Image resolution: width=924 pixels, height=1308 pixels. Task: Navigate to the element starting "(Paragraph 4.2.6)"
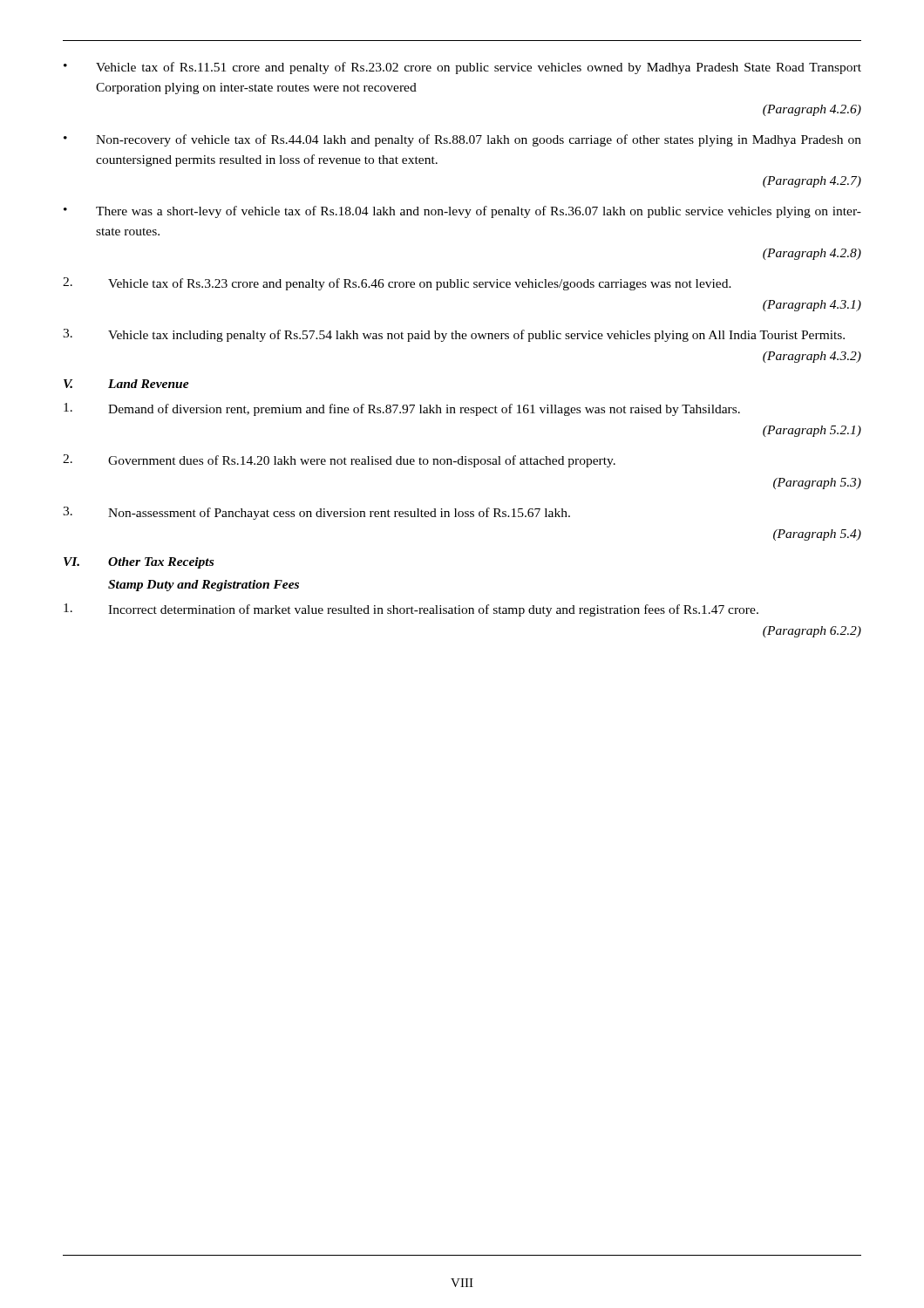pyautogui.click(x=812, y=108)
